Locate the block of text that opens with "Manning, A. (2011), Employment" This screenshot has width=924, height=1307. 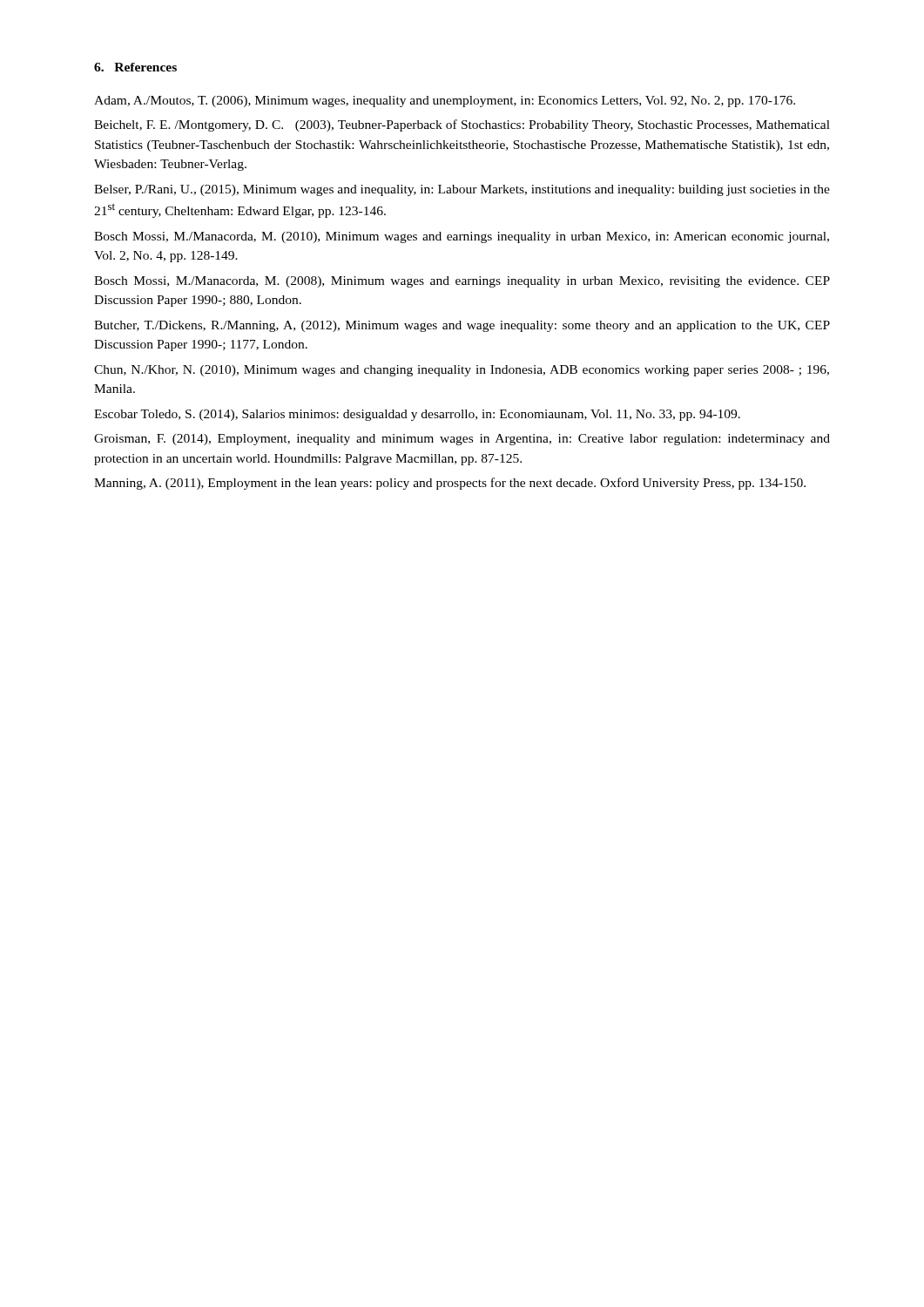click(x=450, y=482)
